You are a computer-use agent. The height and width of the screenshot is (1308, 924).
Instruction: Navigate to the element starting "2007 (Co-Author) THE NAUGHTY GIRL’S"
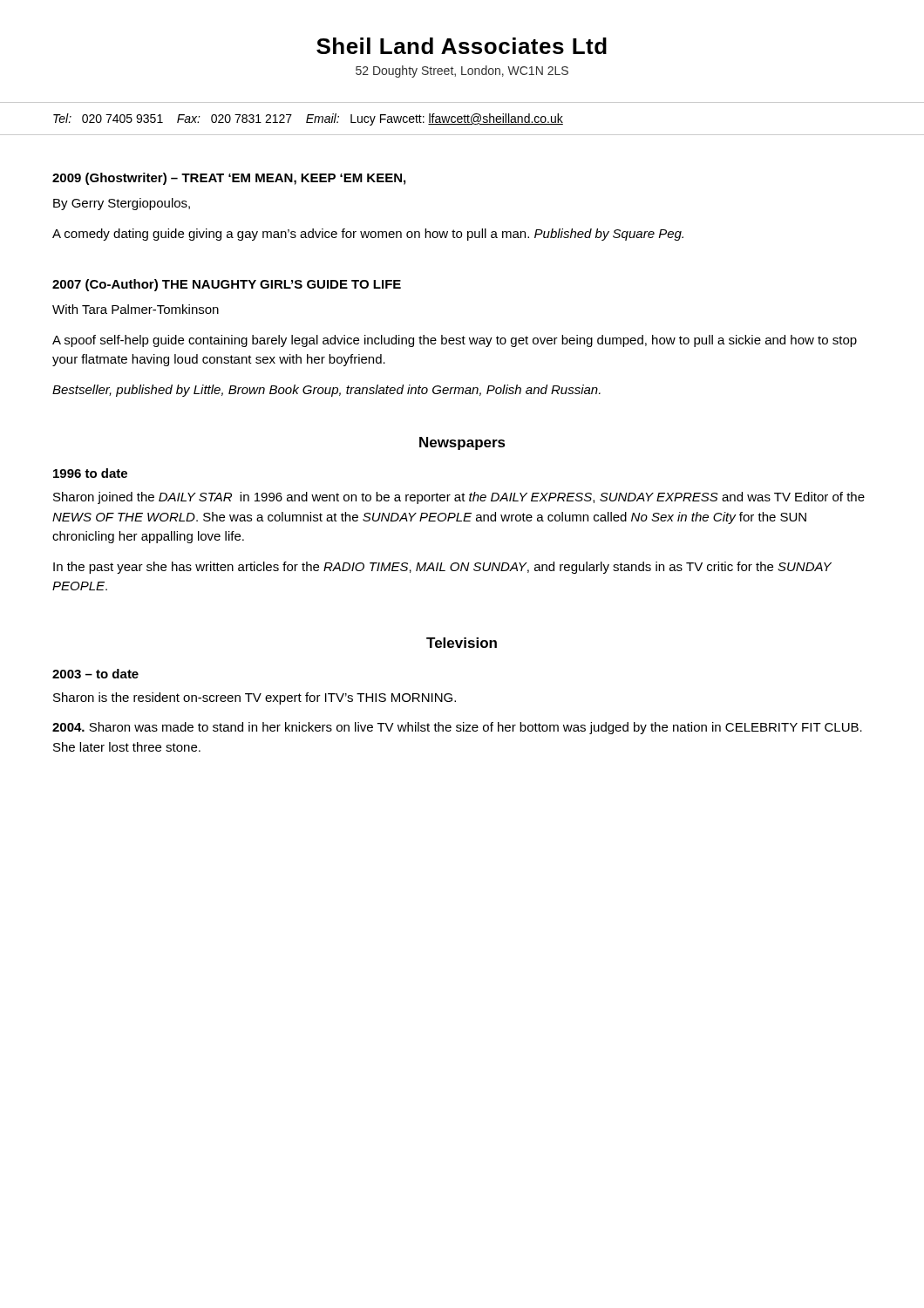click(227, 284)
